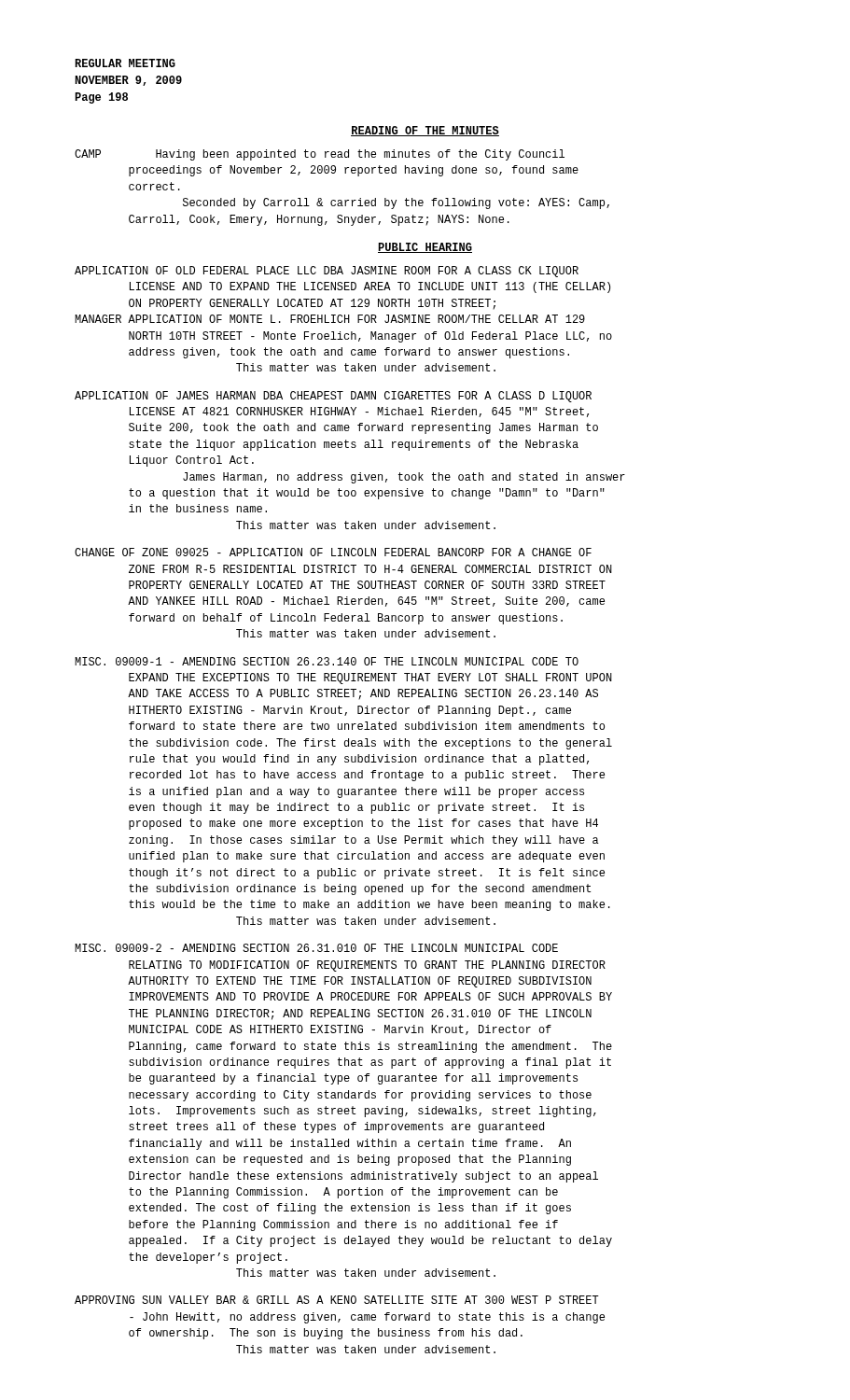Image resolution: width=850 pixels, height=1400 pixels.
Task: Find the block on this page that starts "CHANGE OF ZONE 09025"
Action: coord(343,594)
